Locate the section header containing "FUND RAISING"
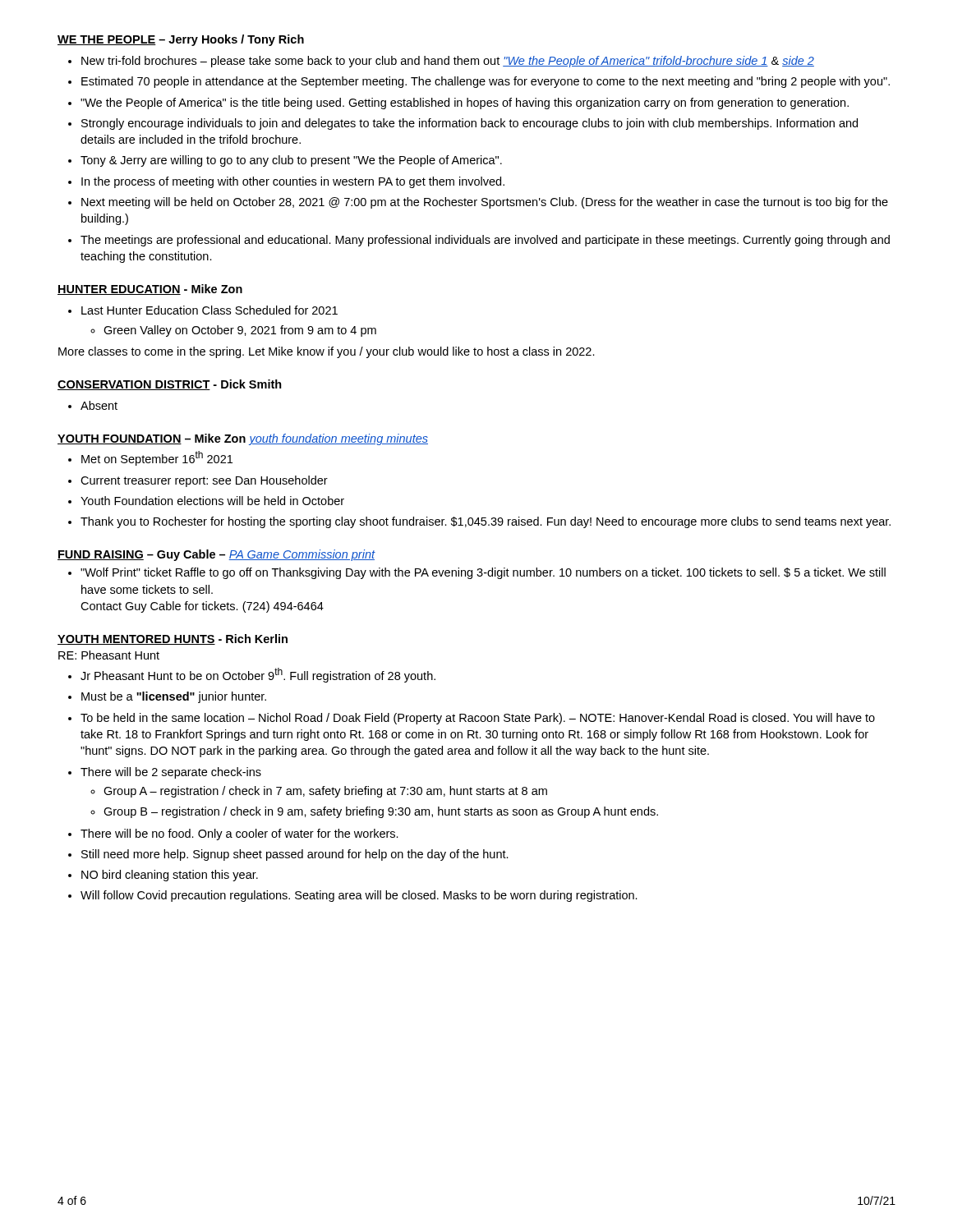The height and width of the screenshot is (1232, 953). coord(100,555)
